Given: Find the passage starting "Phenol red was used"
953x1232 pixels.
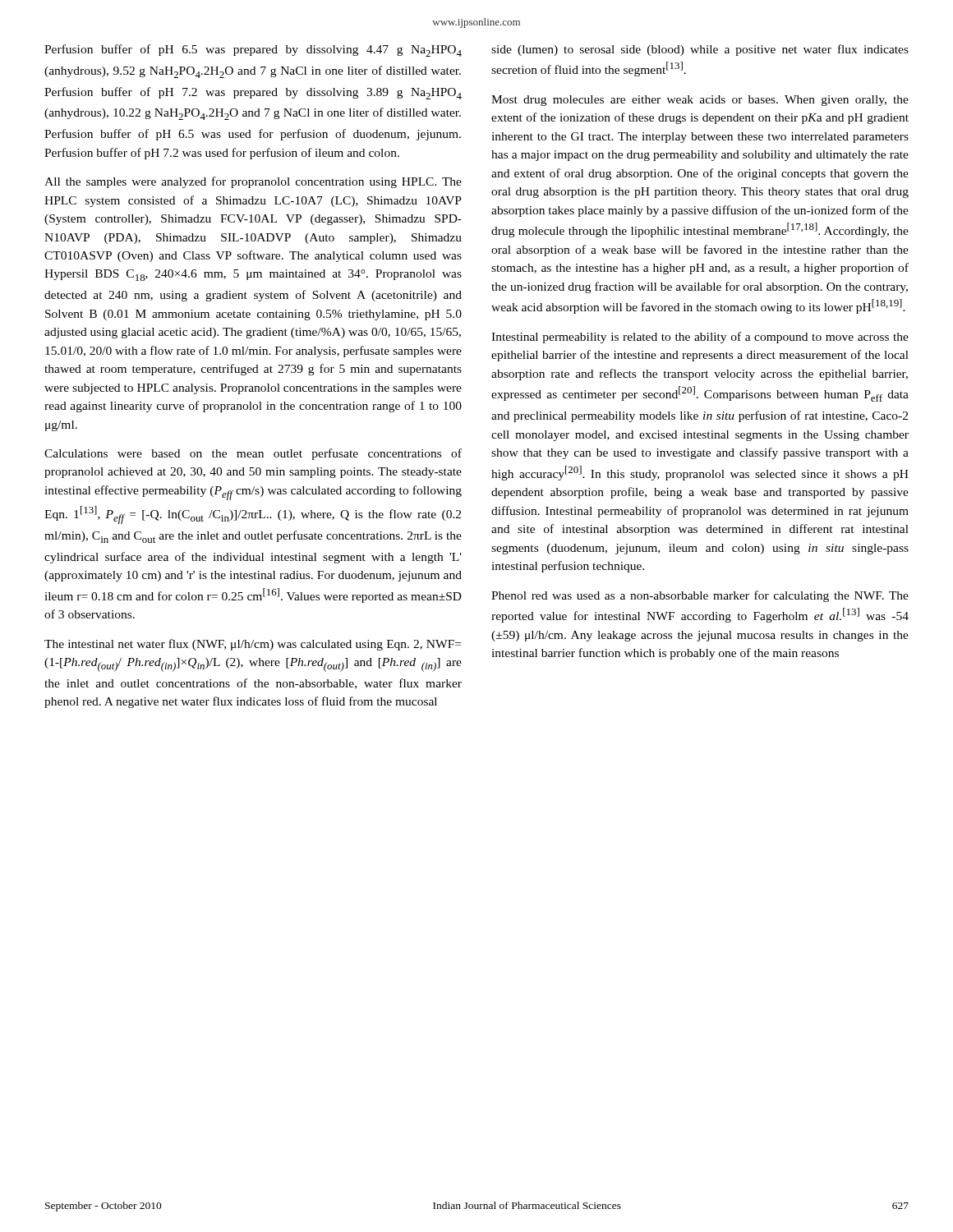Looking at the screenshot, I should (x=700, y=624).
